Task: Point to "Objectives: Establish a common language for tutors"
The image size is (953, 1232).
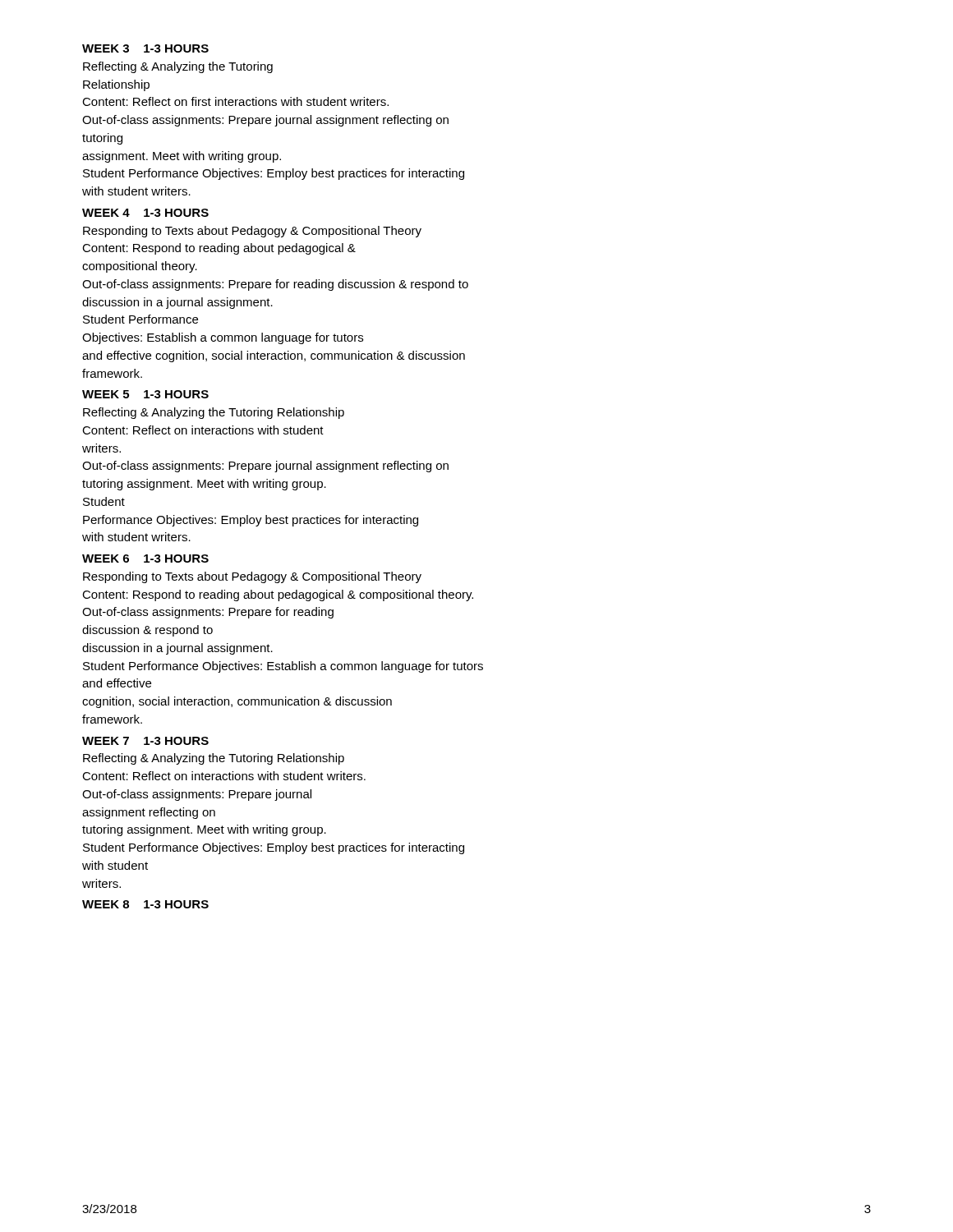Action: click(223, 337)
